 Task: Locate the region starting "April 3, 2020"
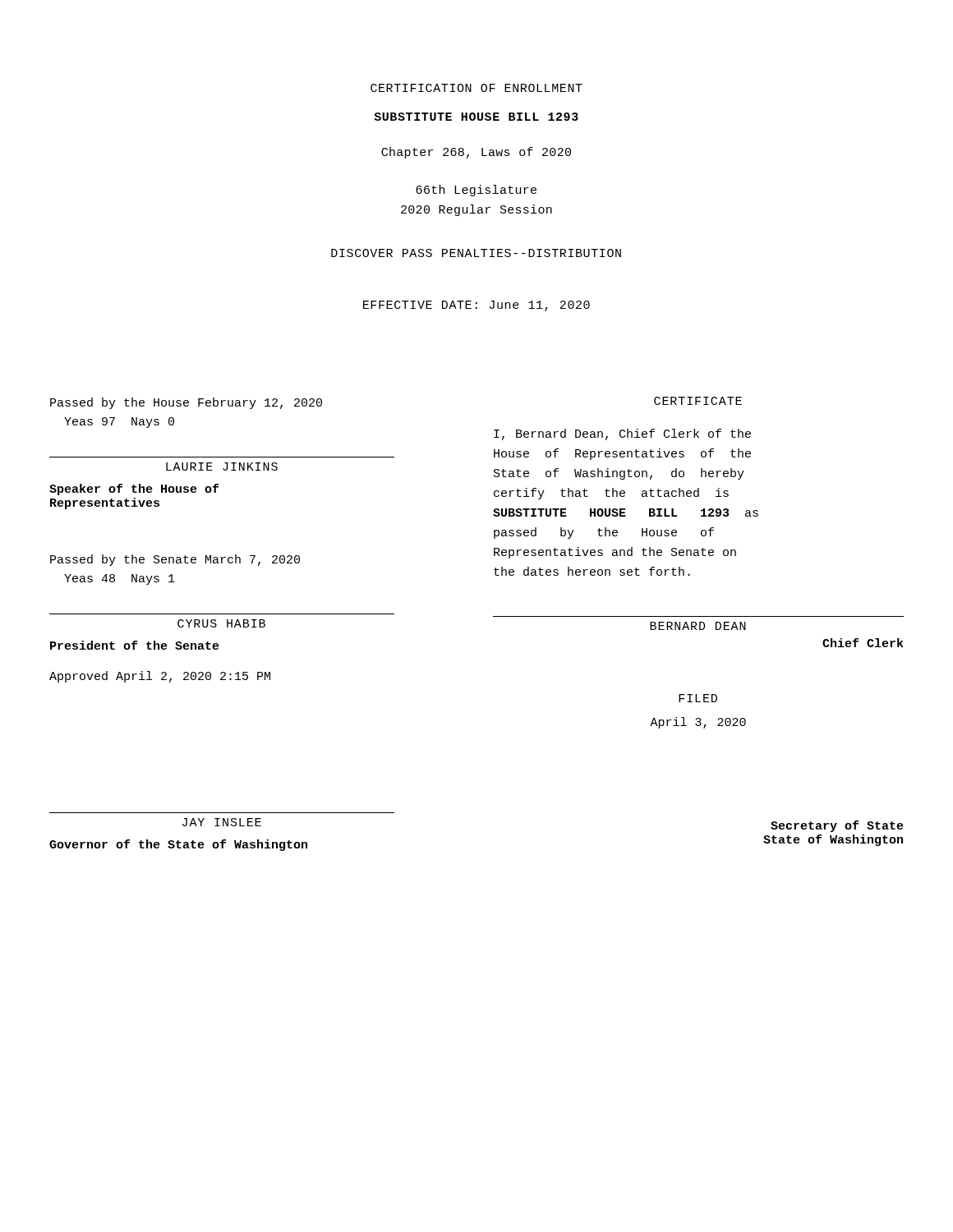[698, 723]
